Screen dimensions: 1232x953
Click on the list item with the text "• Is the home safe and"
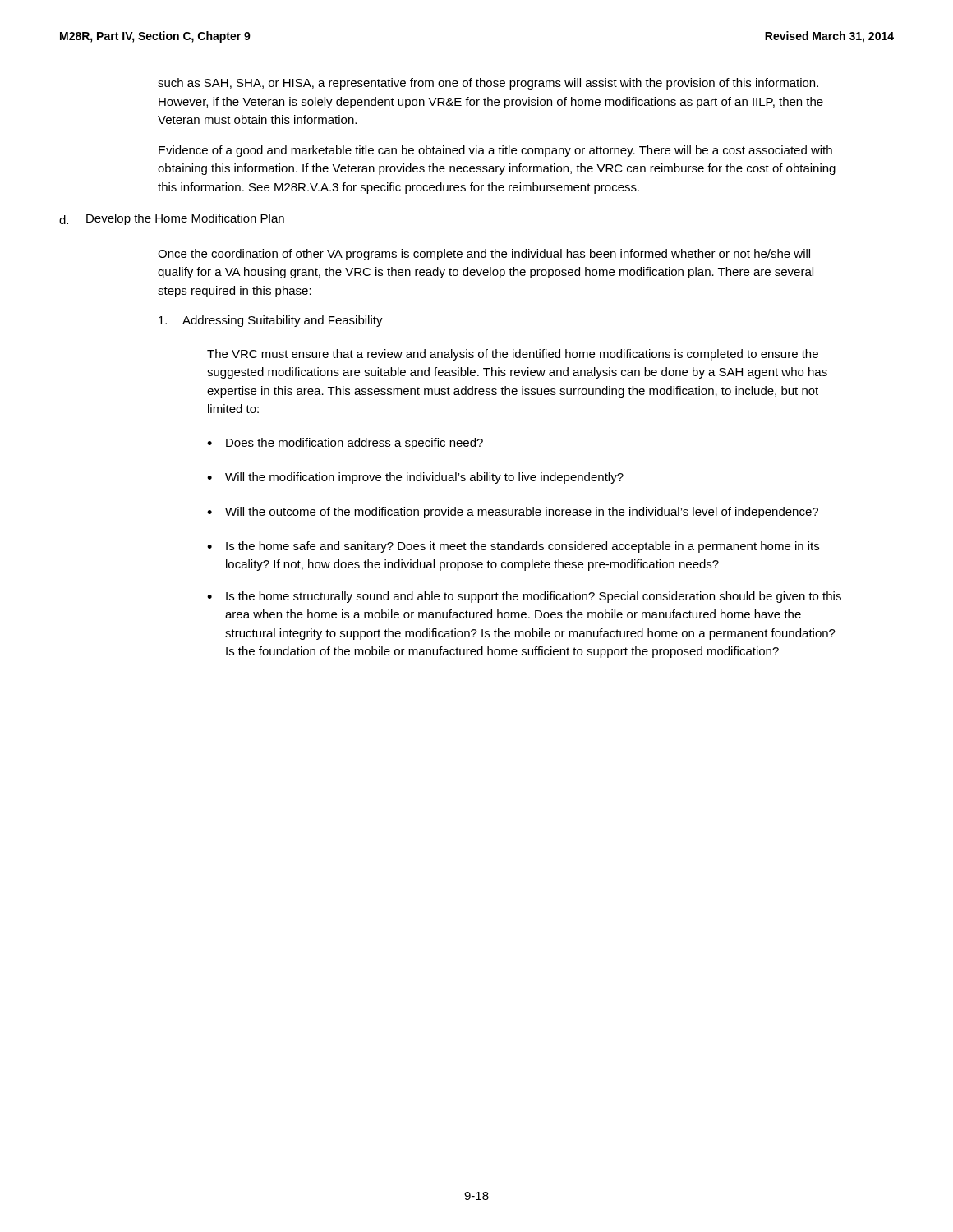point(526,555)
